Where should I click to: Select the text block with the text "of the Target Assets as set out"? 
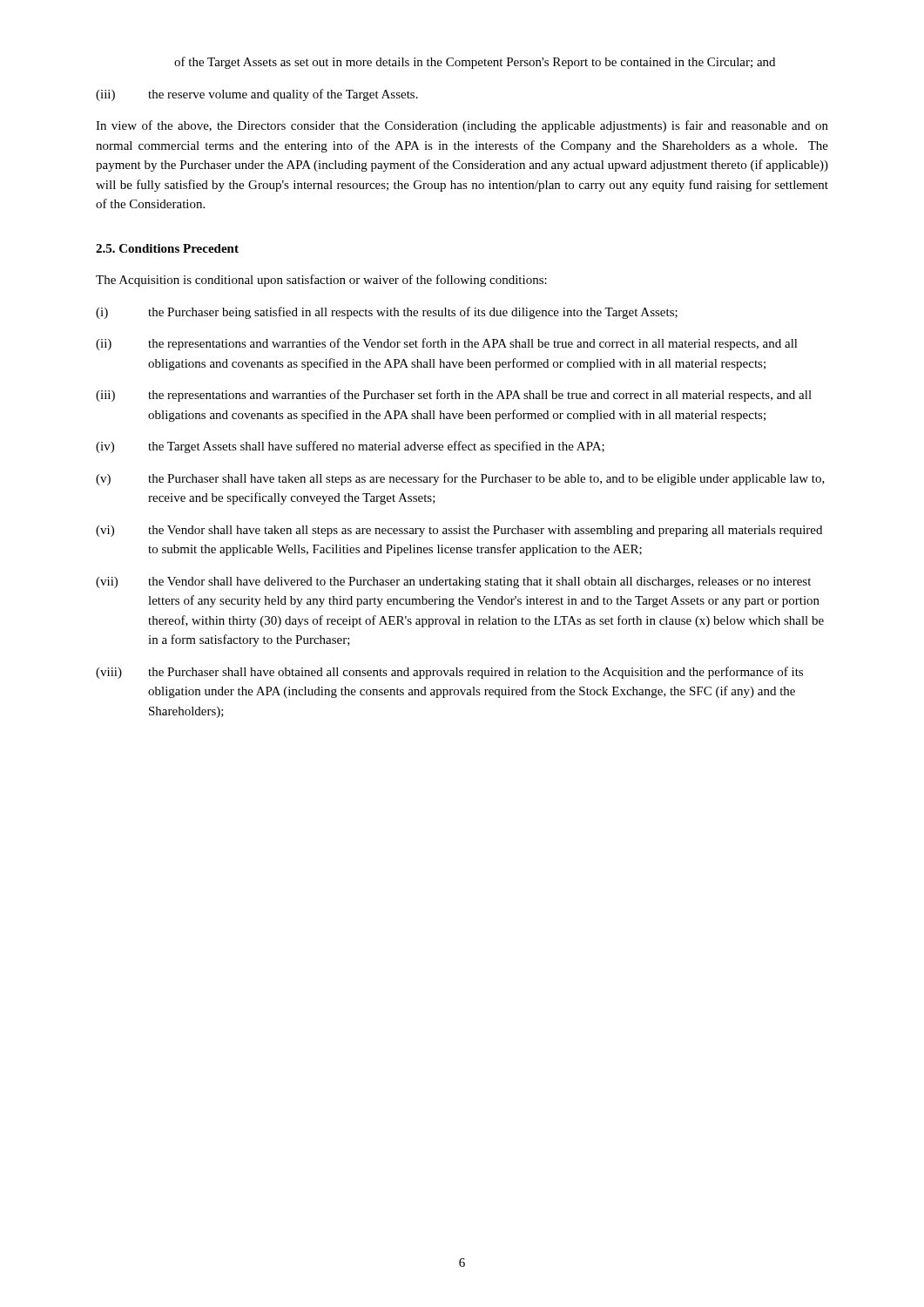tap(475, 62)
